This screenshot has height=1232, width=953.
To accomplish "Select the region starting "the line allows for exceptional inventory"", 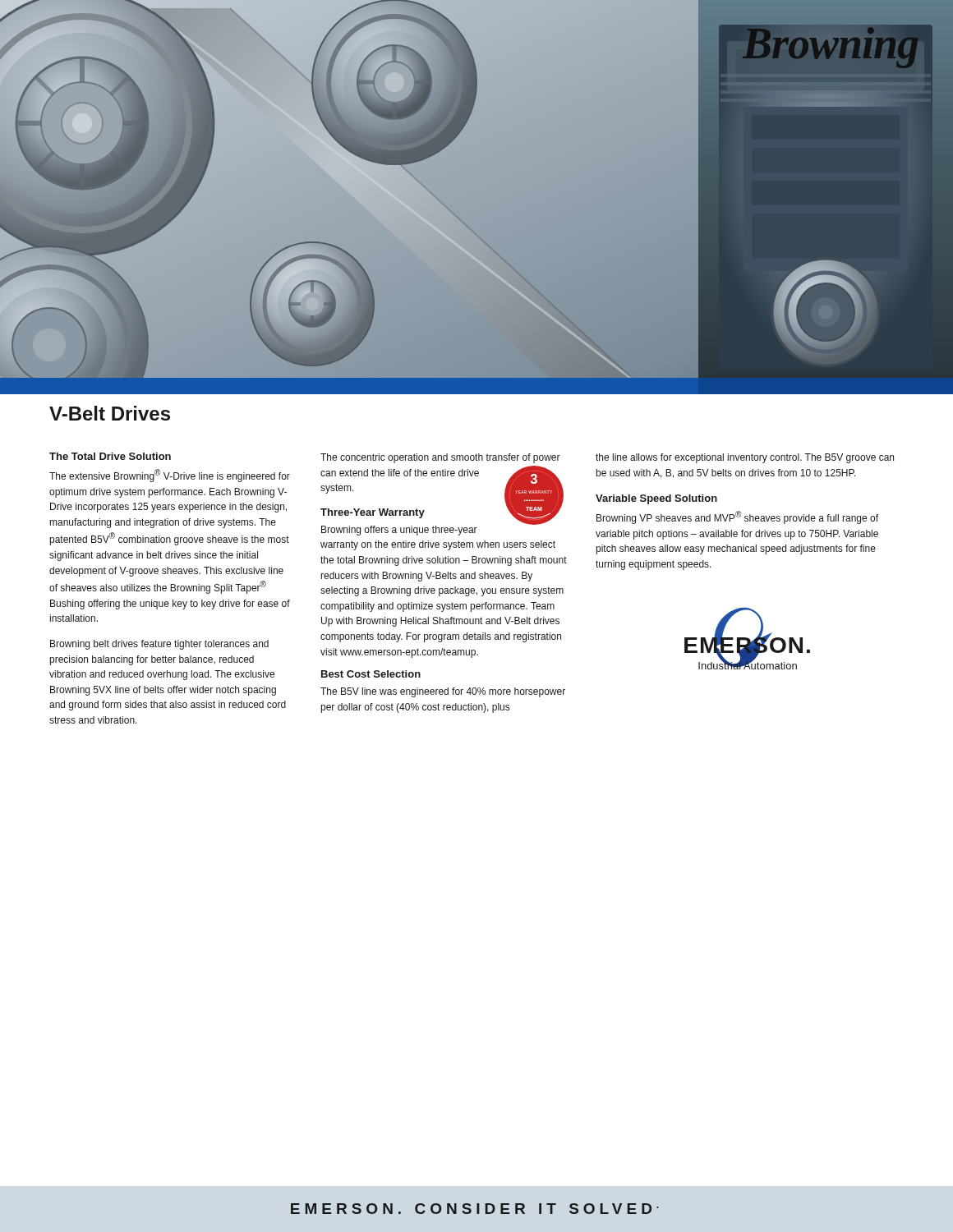I will click(x=745, y=465).
